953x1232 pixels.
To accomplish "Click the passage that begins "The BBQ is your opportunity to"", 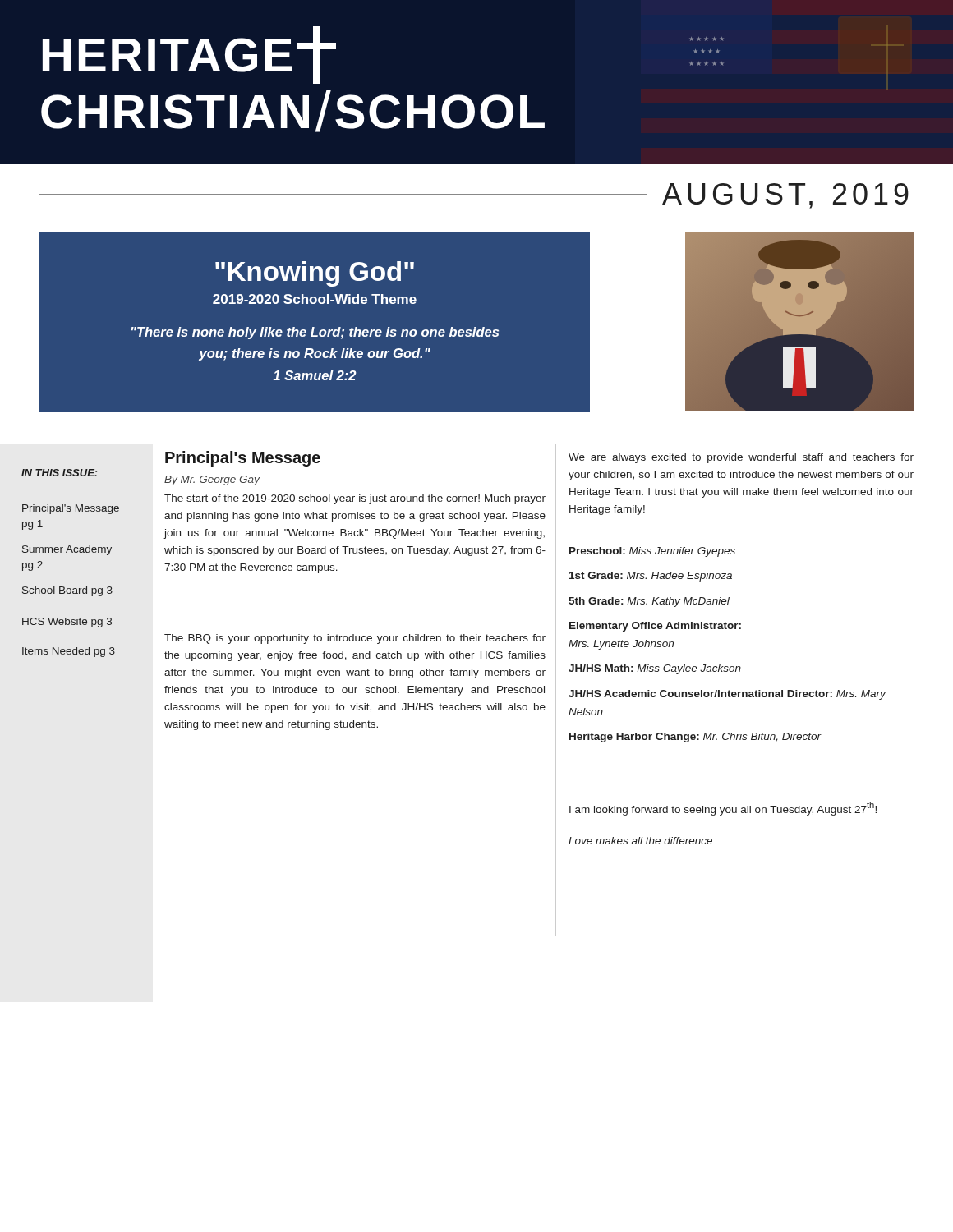I will [x=355, y=681].
